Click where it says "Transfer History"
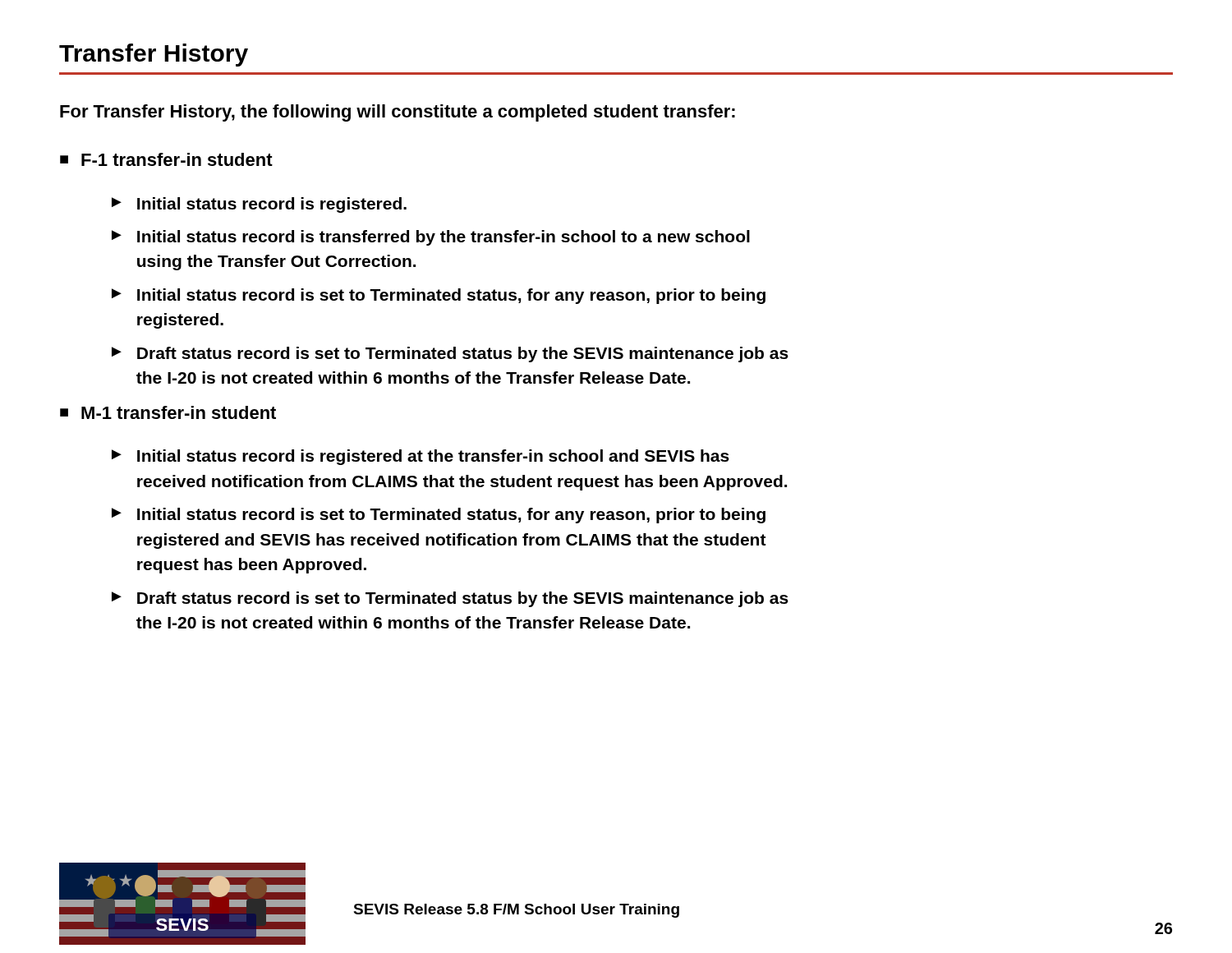This screenshot has width=1232, height=953. (154, 55)
